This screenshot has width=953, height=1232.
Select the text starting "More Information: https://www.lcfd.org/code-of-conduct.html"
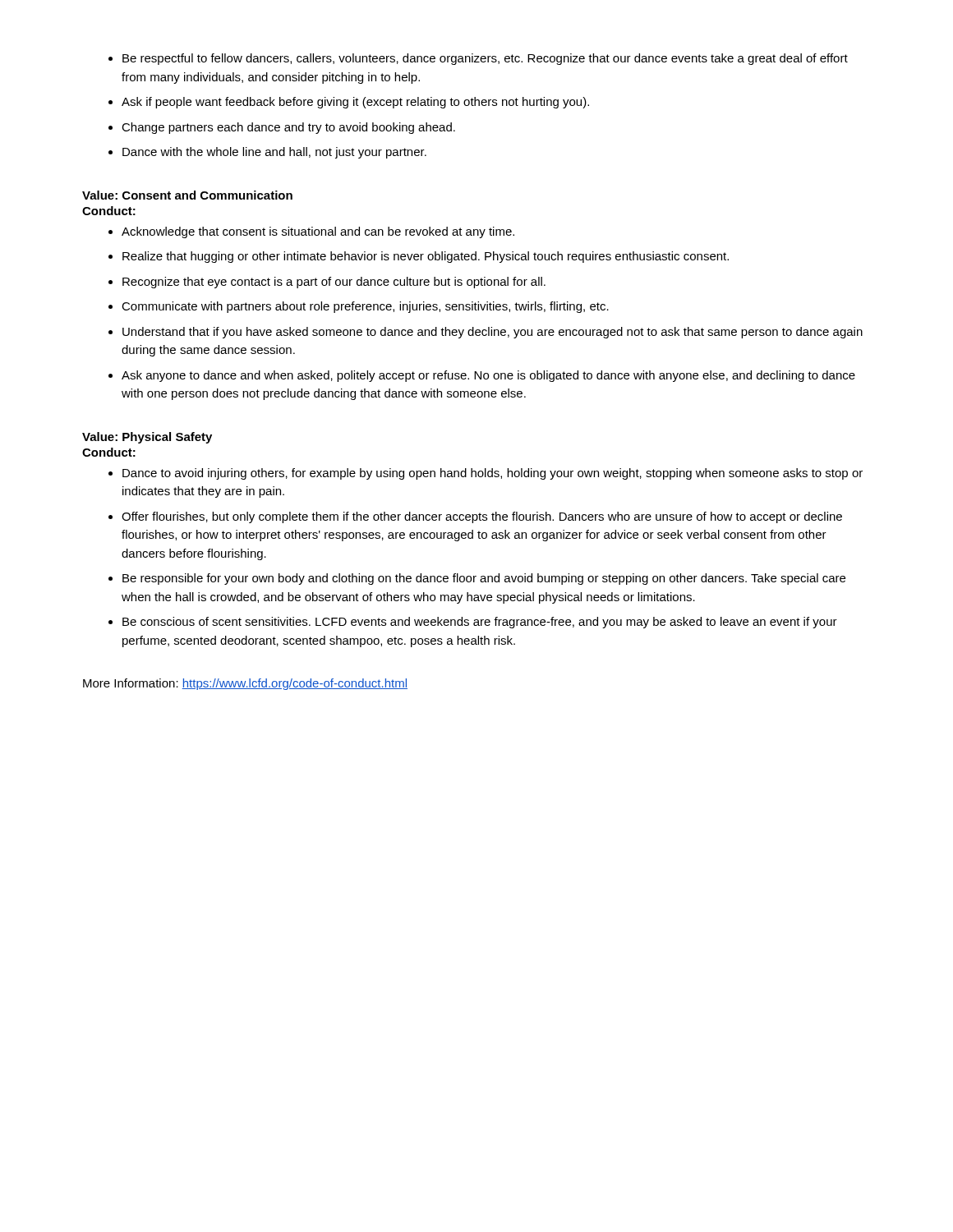[245, 683]
